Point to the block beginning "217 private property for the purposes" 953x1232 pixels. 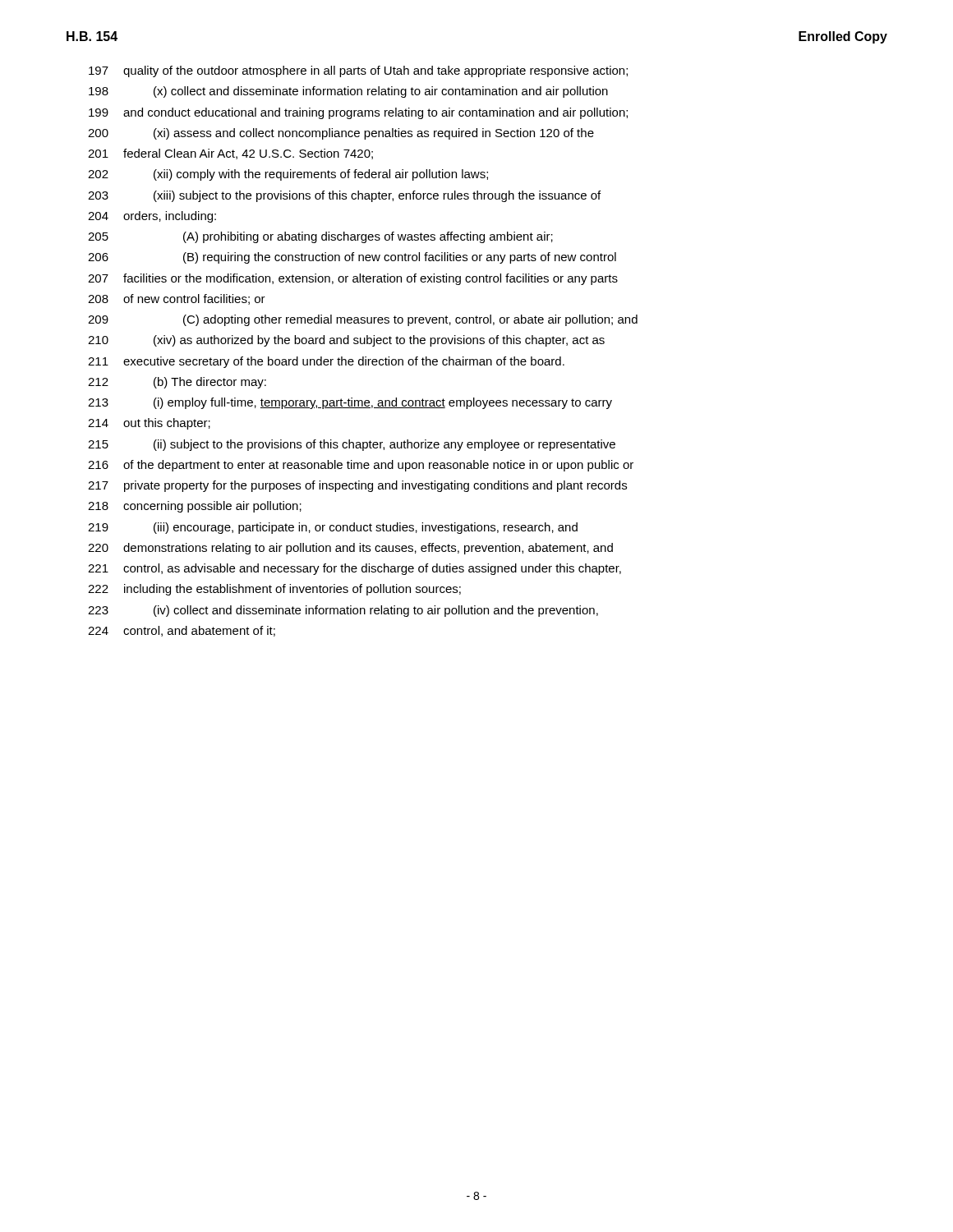click(x=476, y=485)
